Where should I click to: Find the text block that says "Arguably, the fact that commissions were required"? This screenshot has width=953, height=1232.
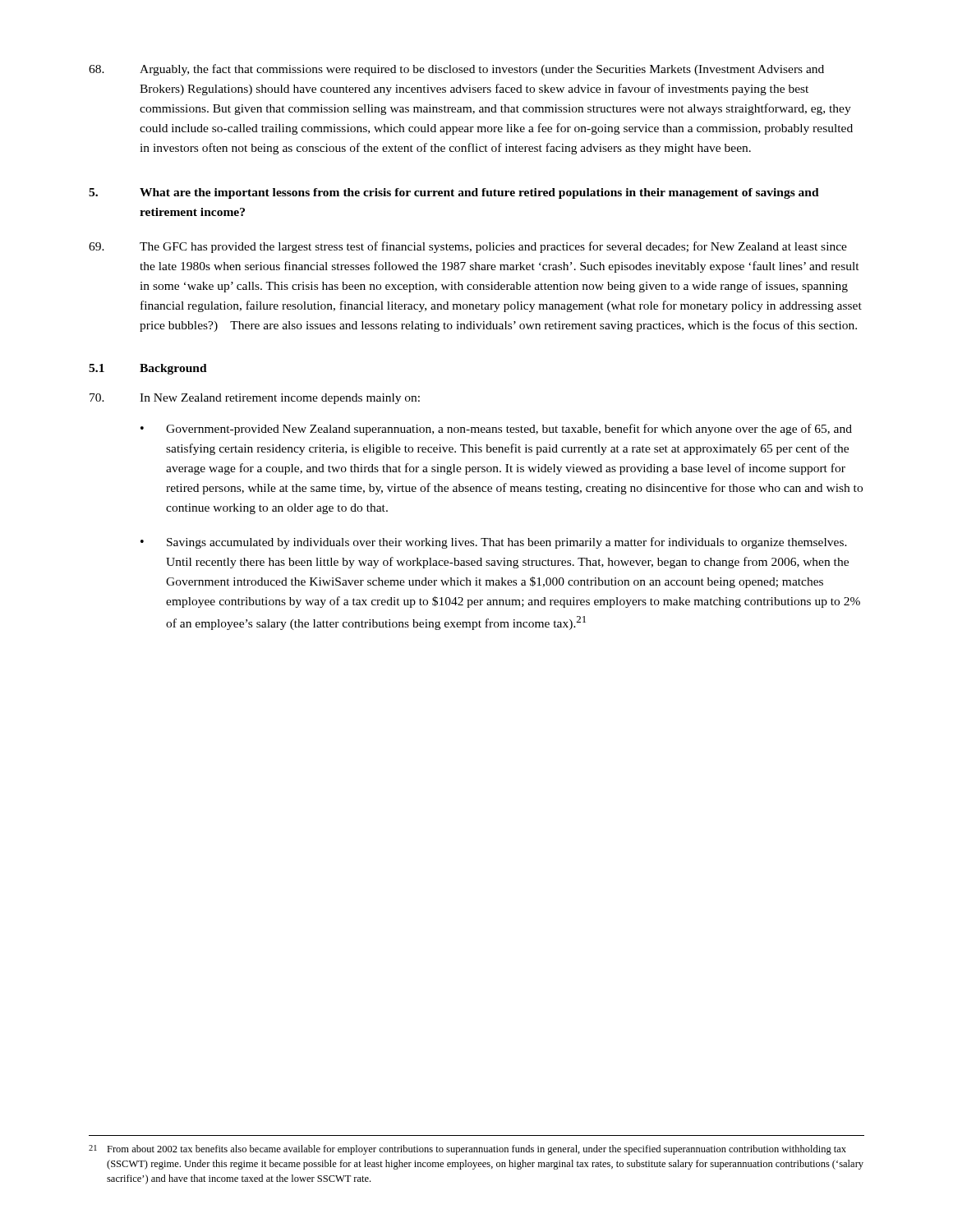(x=476, y=108)
